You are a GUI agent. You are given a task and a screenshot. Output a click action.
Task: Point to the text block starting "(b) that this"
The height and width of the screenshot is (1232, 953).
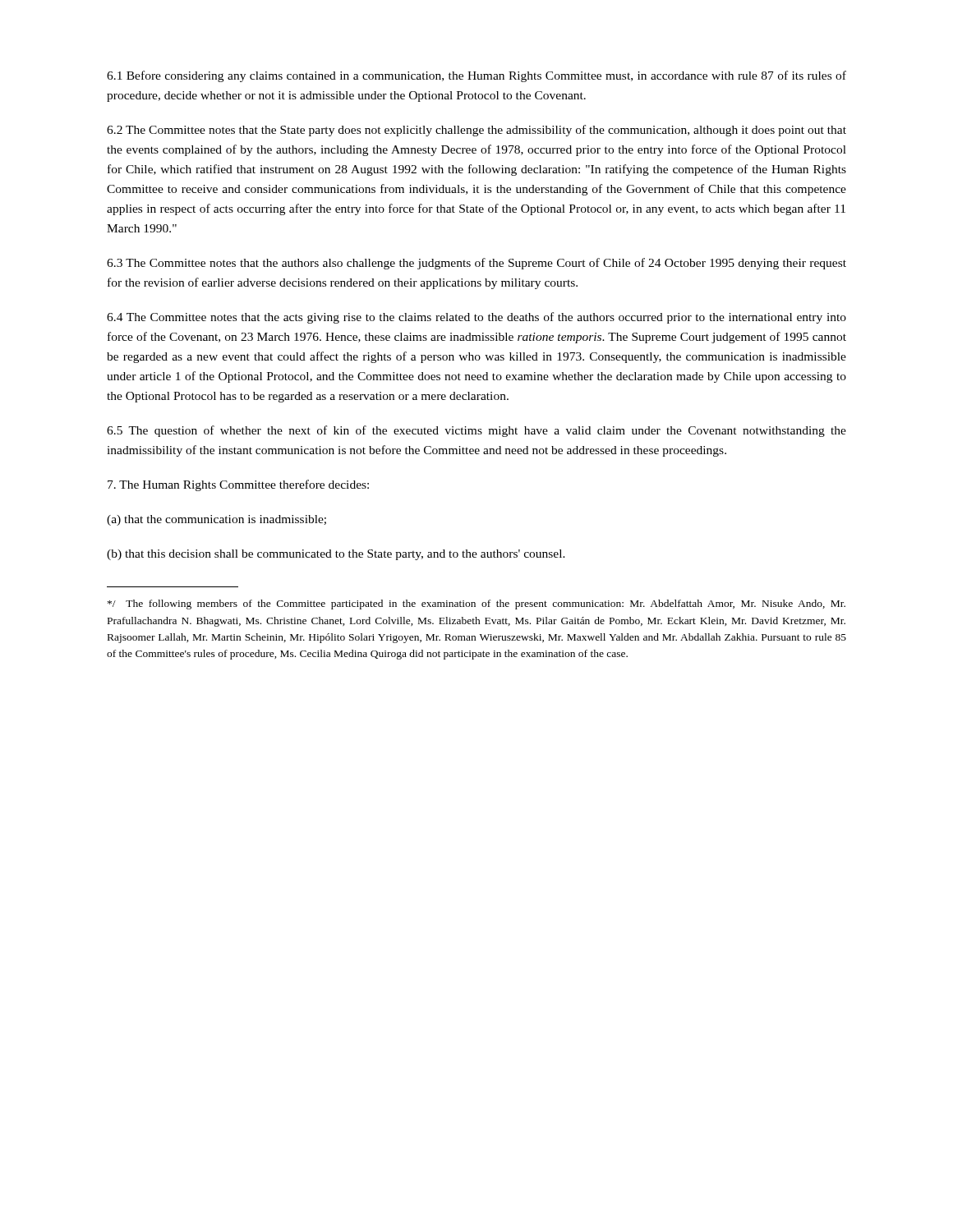[336, 553]
